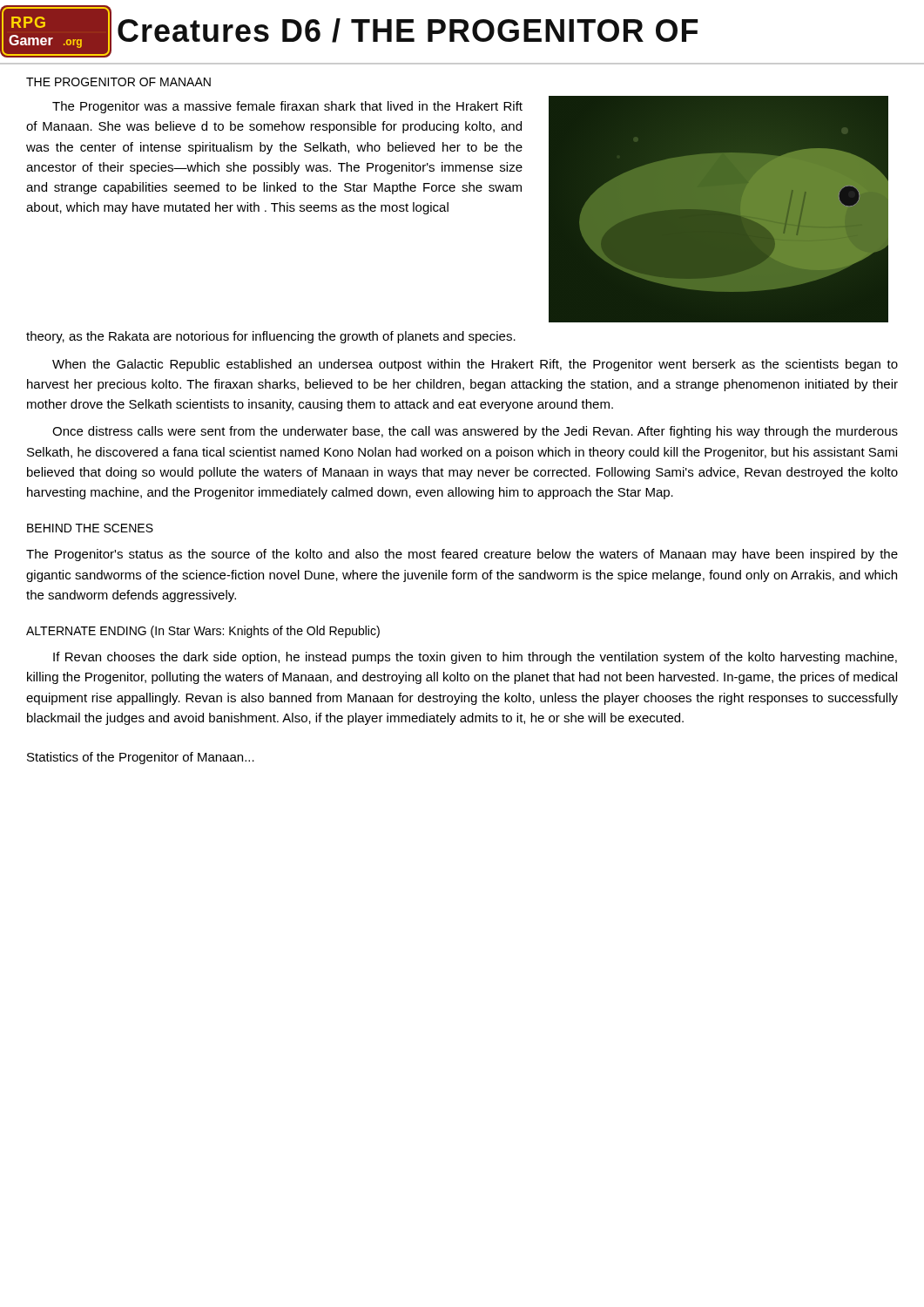Image resolution: width=924 pixels, height=1307 pixels.
Task: Locate the section header with the text "THE PROGENITOR OF MANAAN"
Action: [119, 82]
